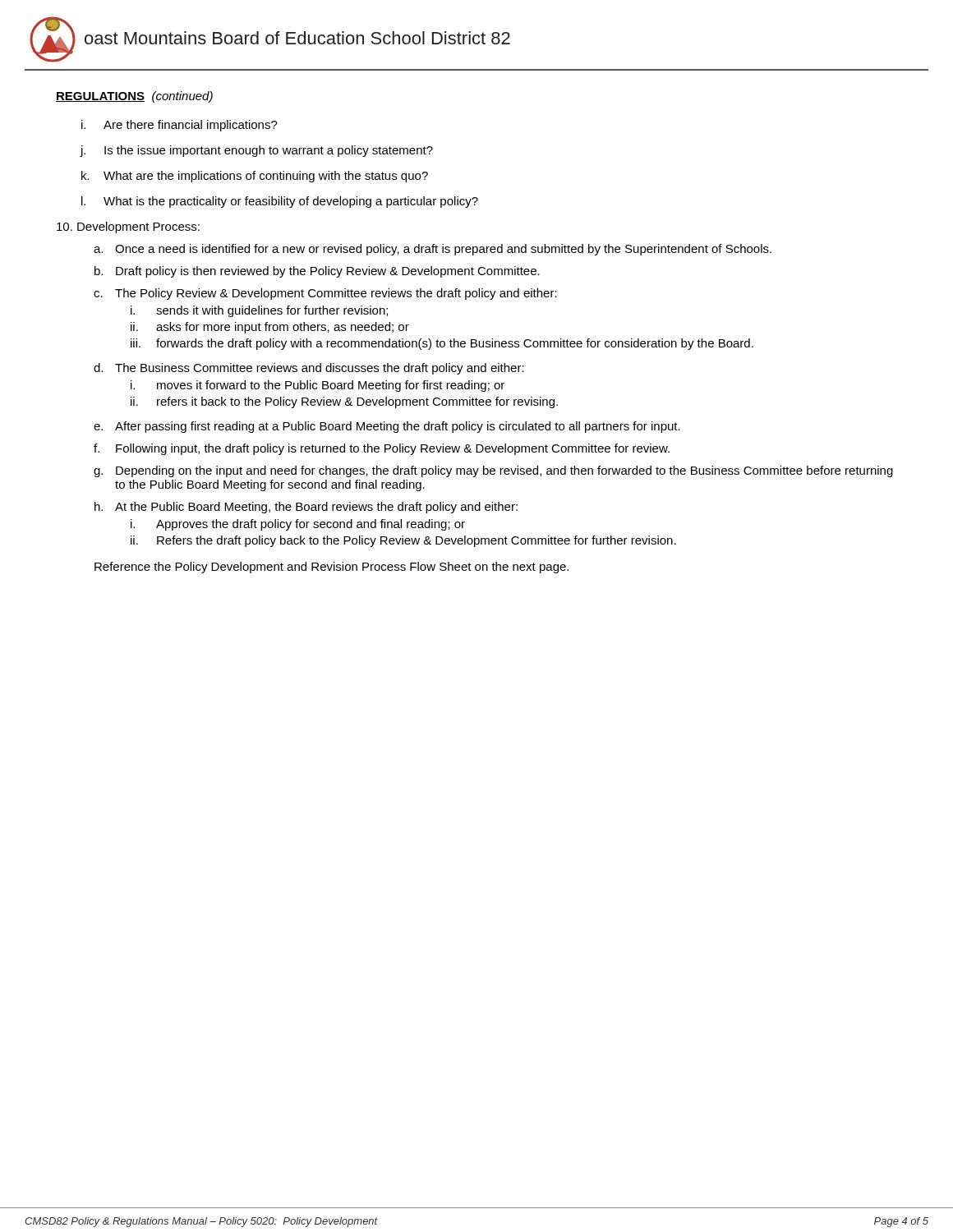The height and width of the screenshot is (1232, 953).
Task: Select the text block starting "b. Draft policy is then"
Action: pyautogui.click(x=317, y=271)
